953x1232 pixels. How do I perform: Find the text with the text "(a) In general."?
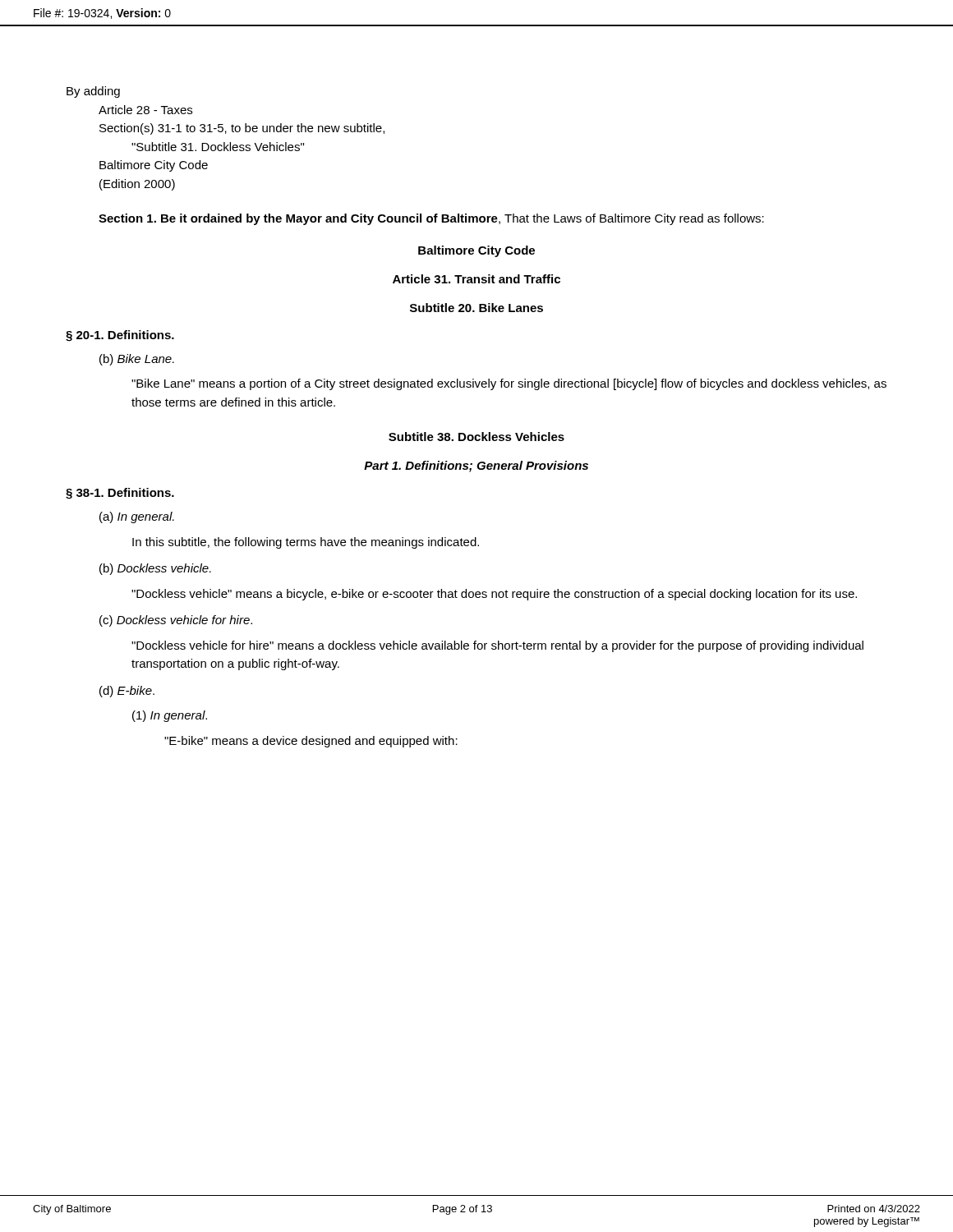point(137,516)
